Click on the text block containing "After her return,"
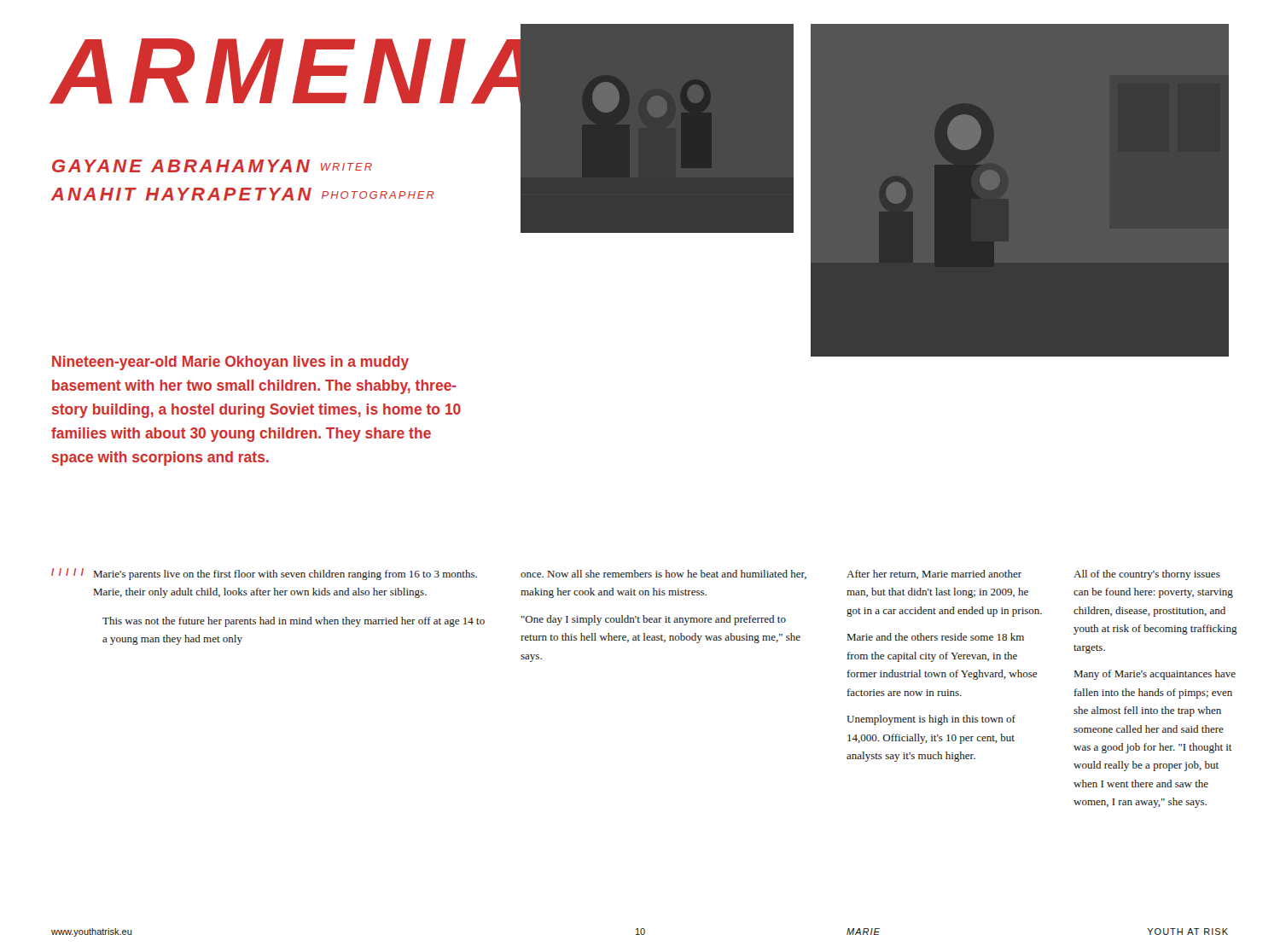Image resolution: width=1280 pixels, height=952 pixels. point(945,665)
